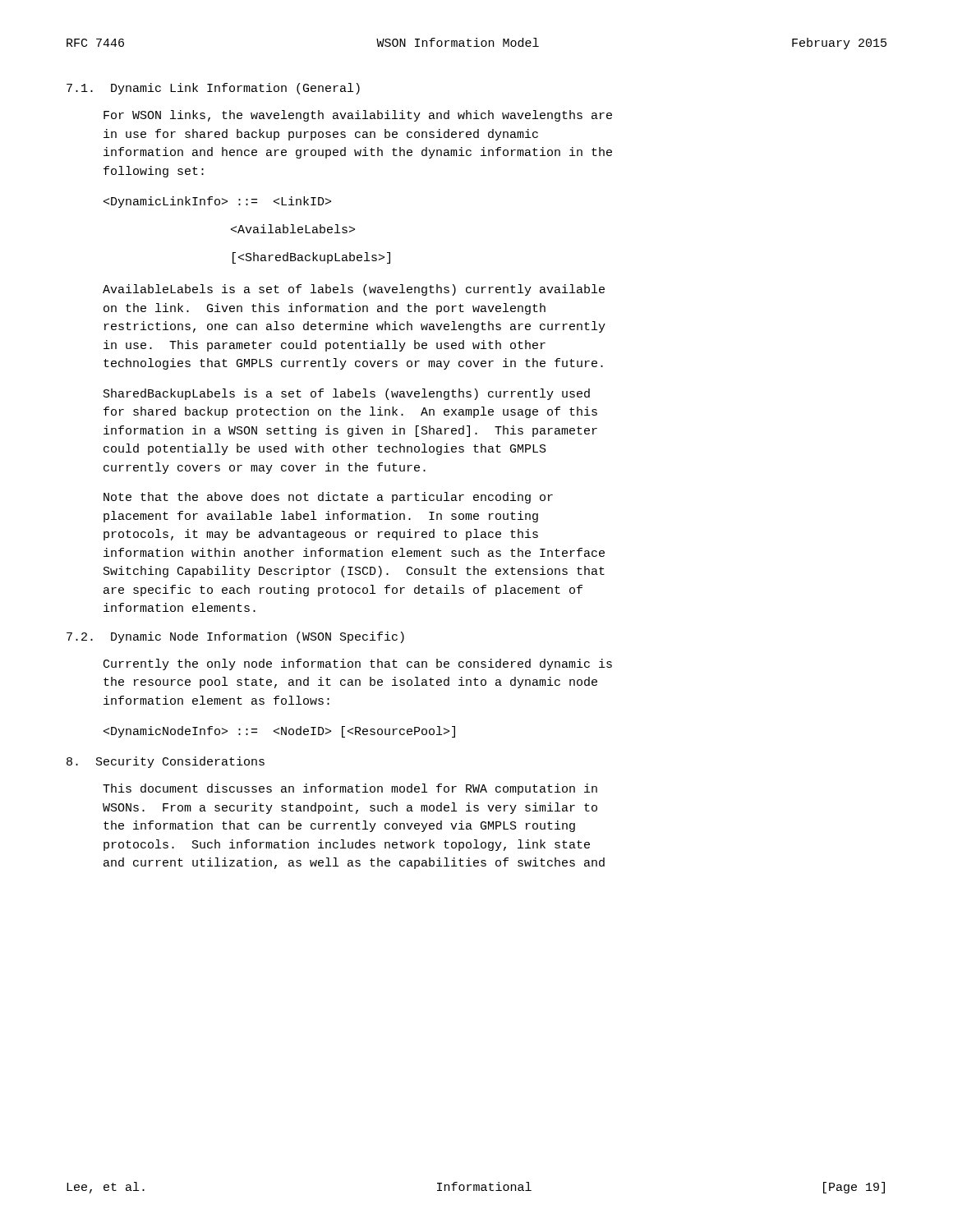Point to the region starting "7.2. Dynamic Node"
The height and width of the screenshot is (1232, 953).
tap(236, 637)
